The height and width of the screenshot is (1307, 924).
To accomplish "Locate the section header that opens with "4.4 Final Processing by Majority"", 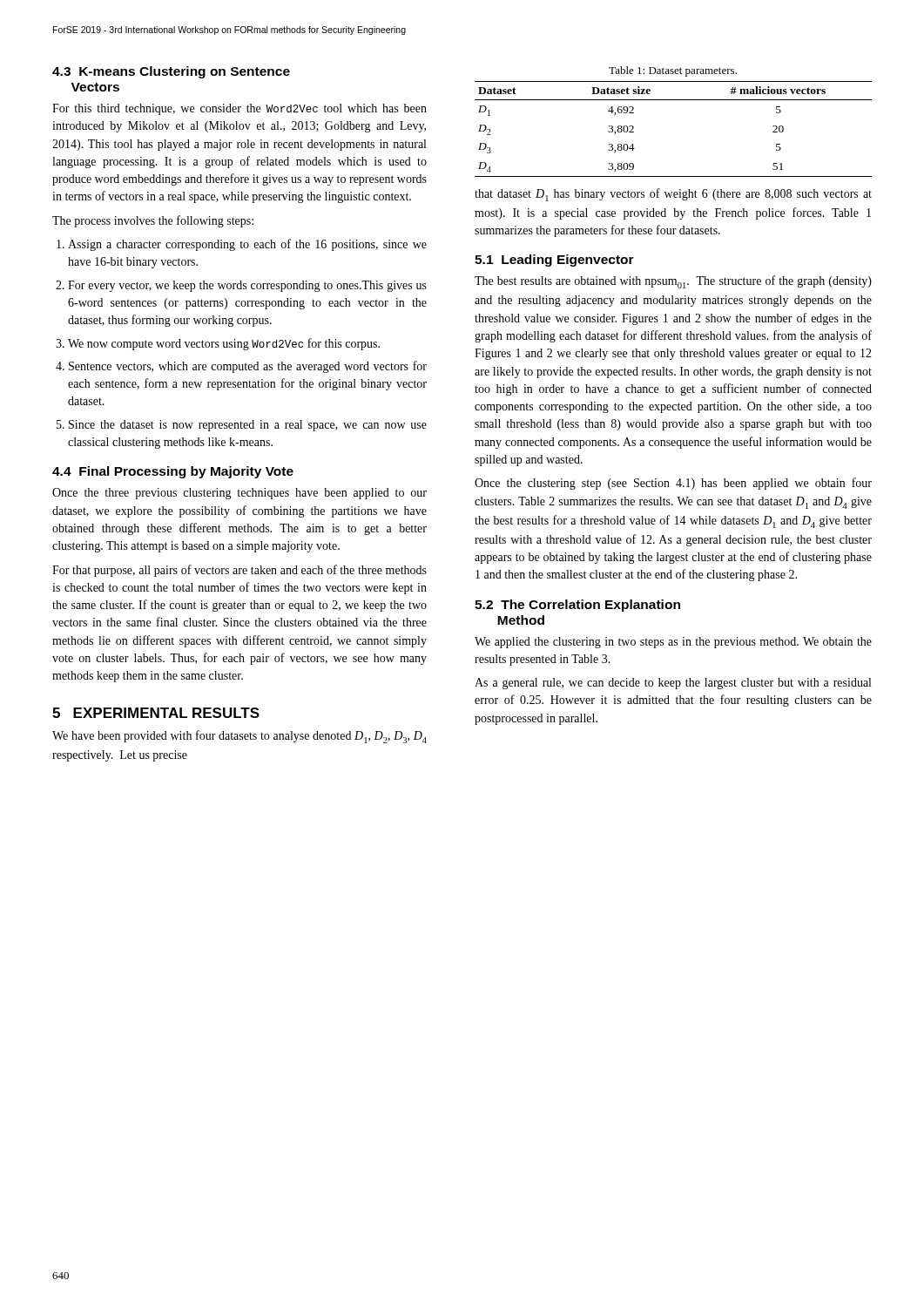I will [x=173, y=471].
